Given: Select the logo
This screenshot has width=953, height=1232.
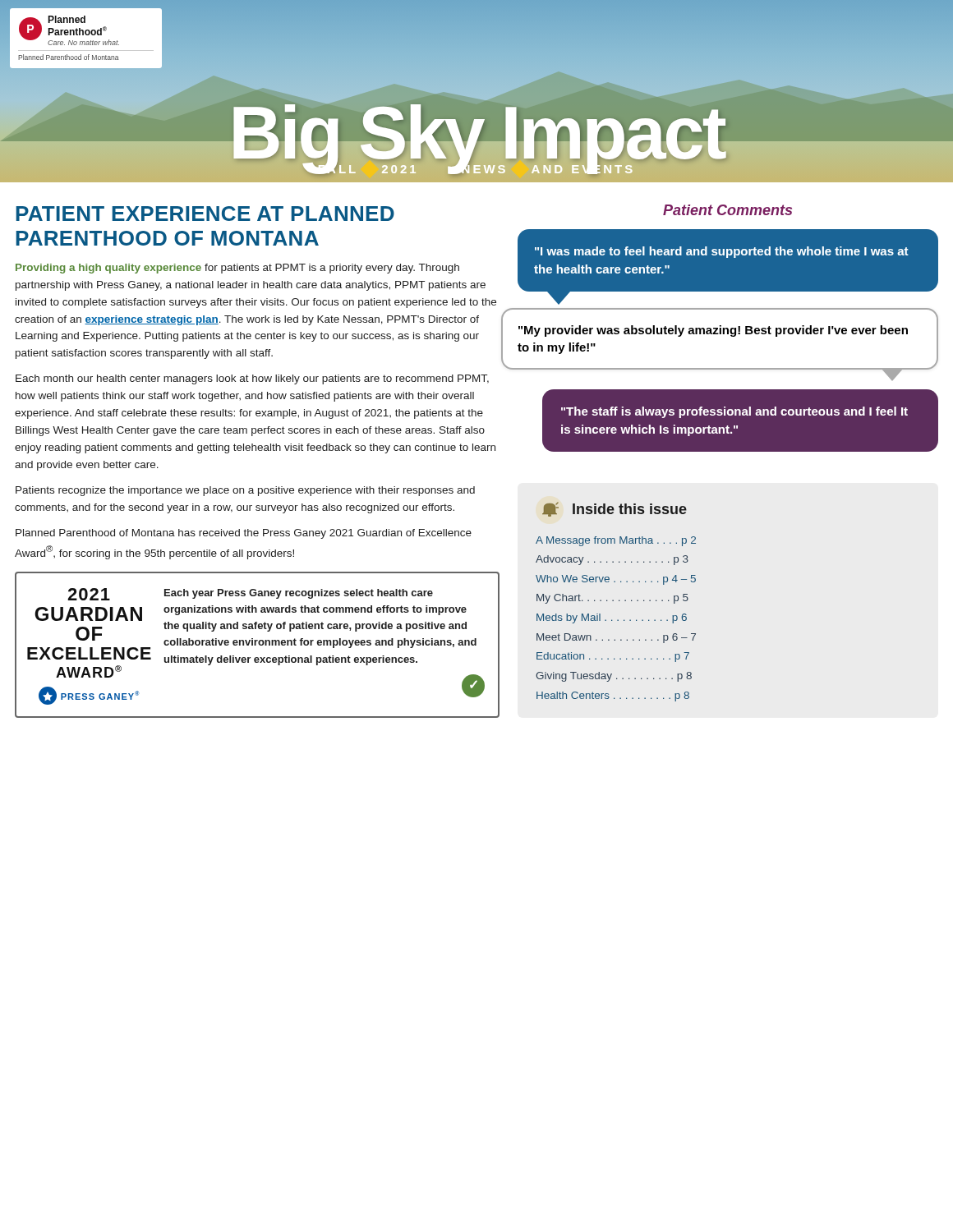Looking at the screenshot, I should [257, 645].
